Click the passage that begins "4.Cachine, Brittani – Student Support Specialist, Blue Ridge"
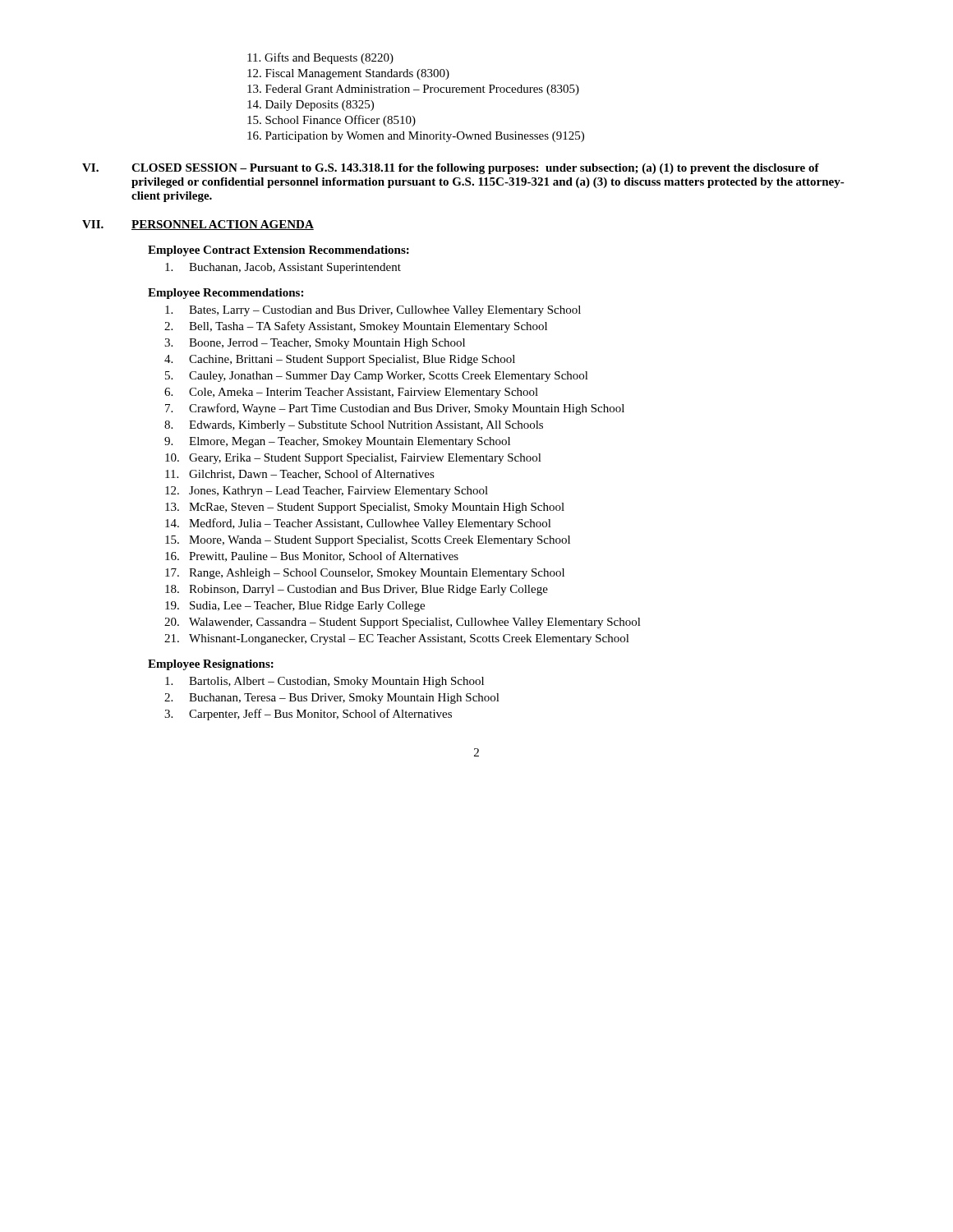Screen dimensions: 1232x953 [x=518, y=359]
